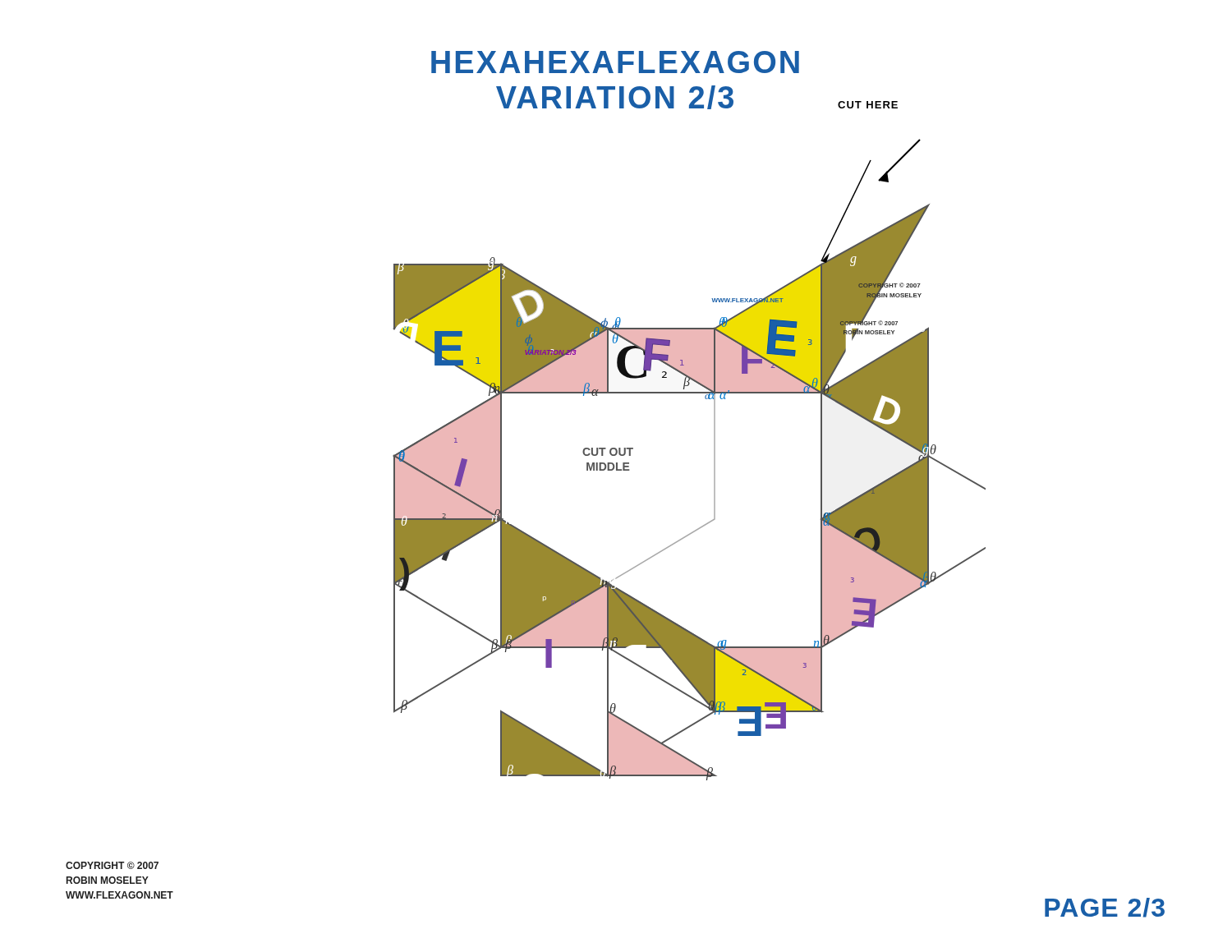Find "HEXAHEXAFLEXAGON VARIATION 2/3" on this page
The image size is (1232, 952).
616,81
